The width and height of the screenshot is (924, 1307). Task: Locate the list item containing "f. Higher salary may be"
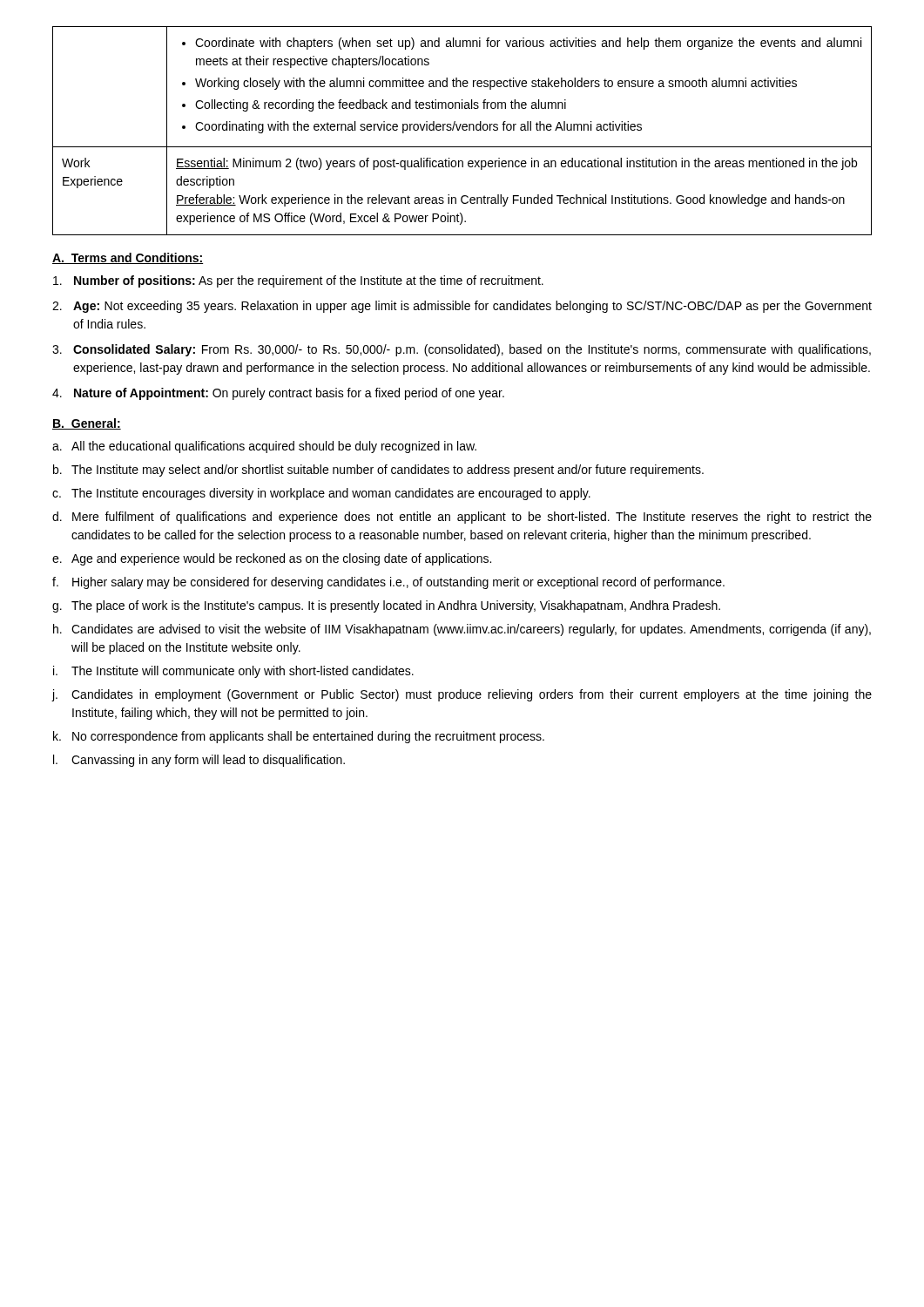click(x=389, y=583)
